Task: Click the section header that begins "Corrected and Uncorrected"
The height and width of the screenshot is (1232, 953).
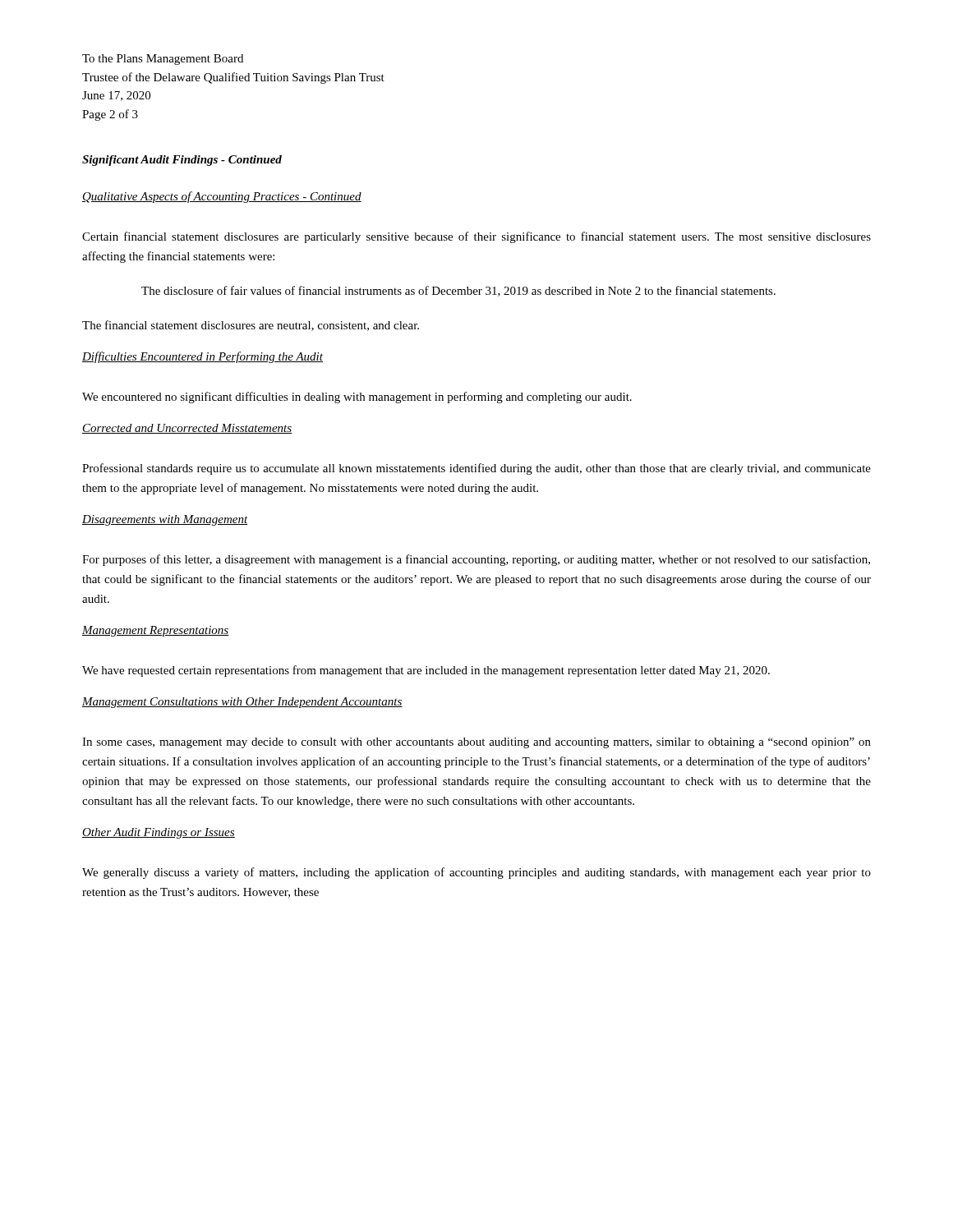Action: [x=187, y=428]
